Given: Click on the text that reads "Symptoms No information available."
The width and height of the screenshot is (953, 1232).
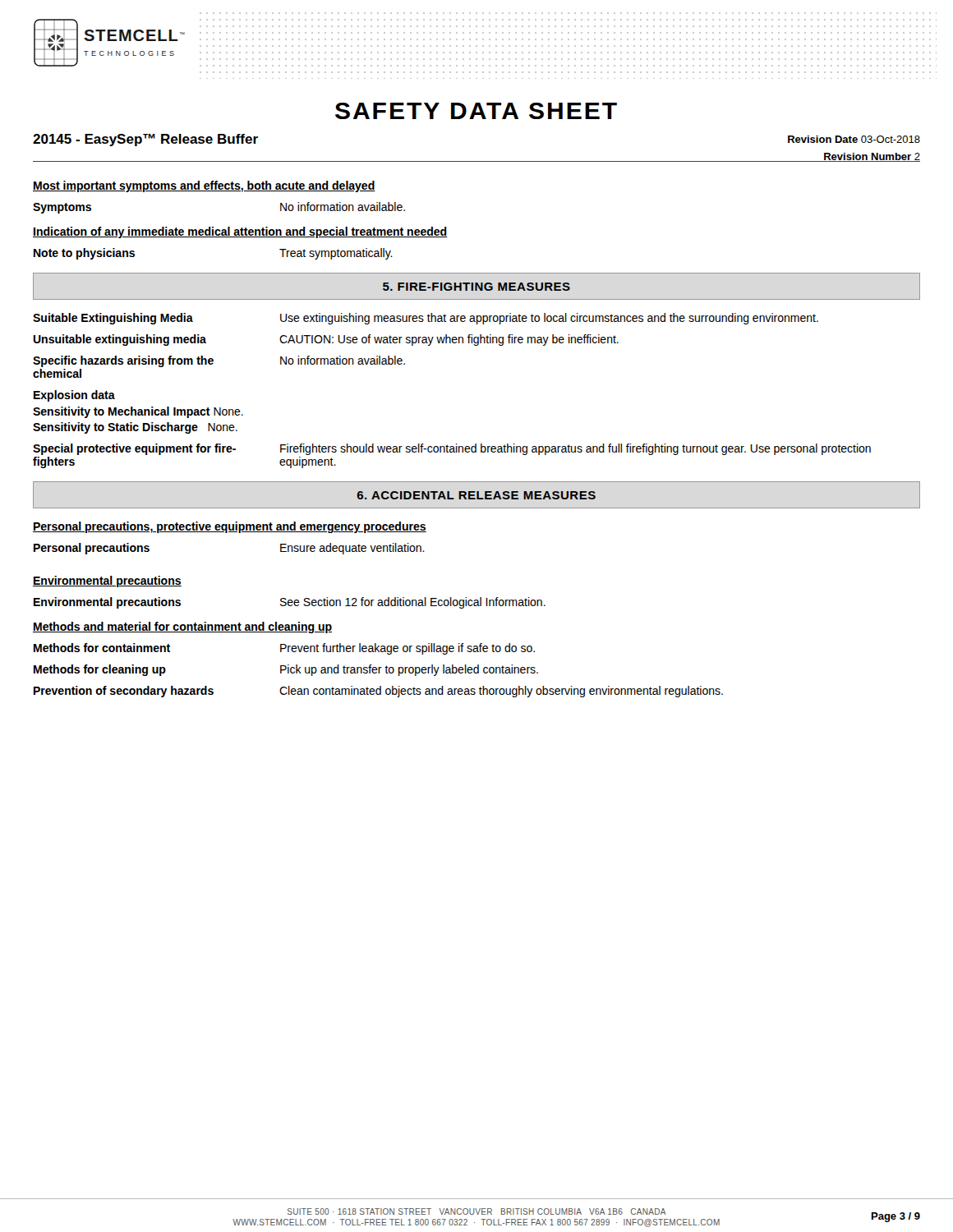Looking at the screenshot, I should click(66, 207).
